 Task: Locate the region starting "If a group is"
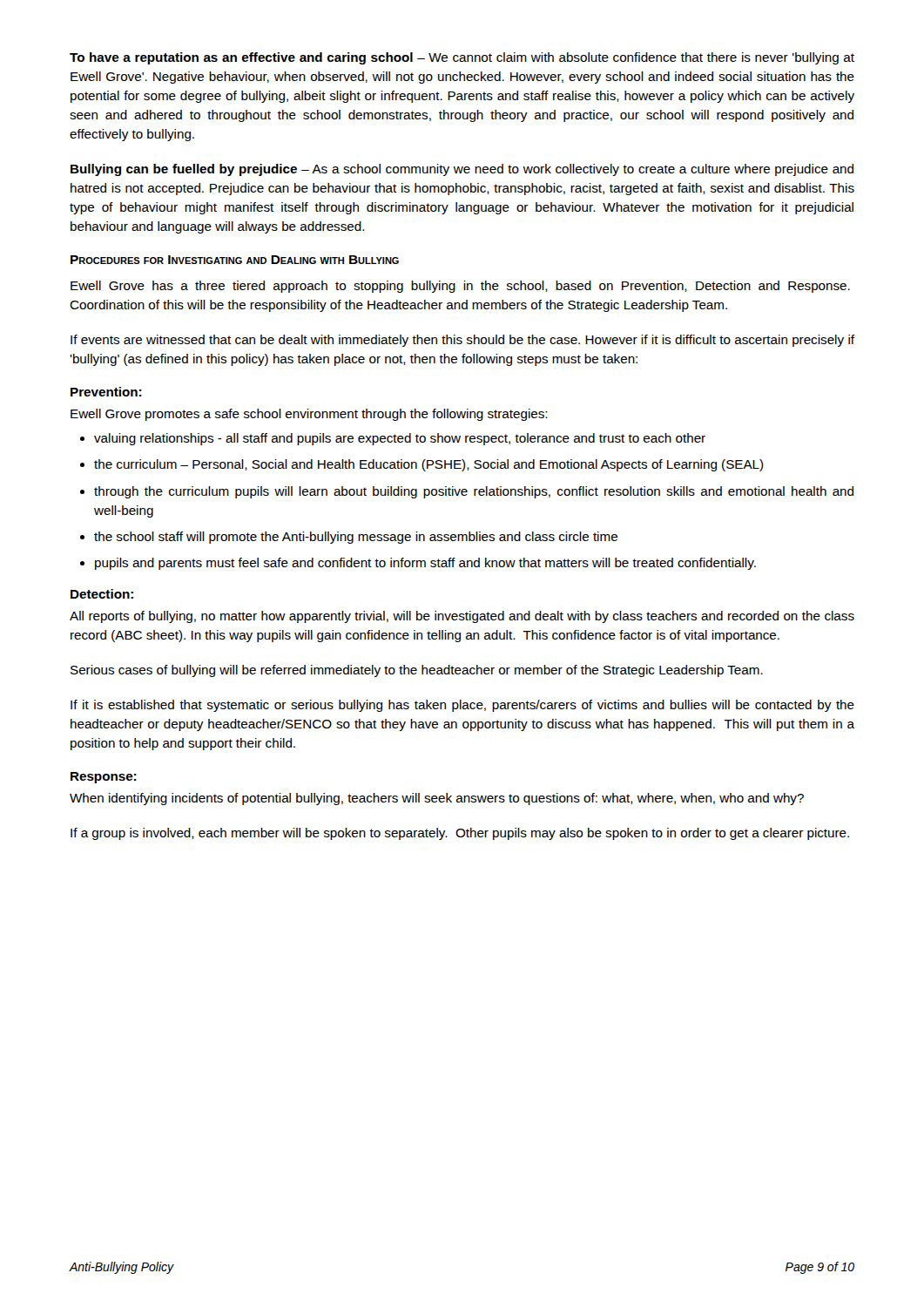pos(460,832)
